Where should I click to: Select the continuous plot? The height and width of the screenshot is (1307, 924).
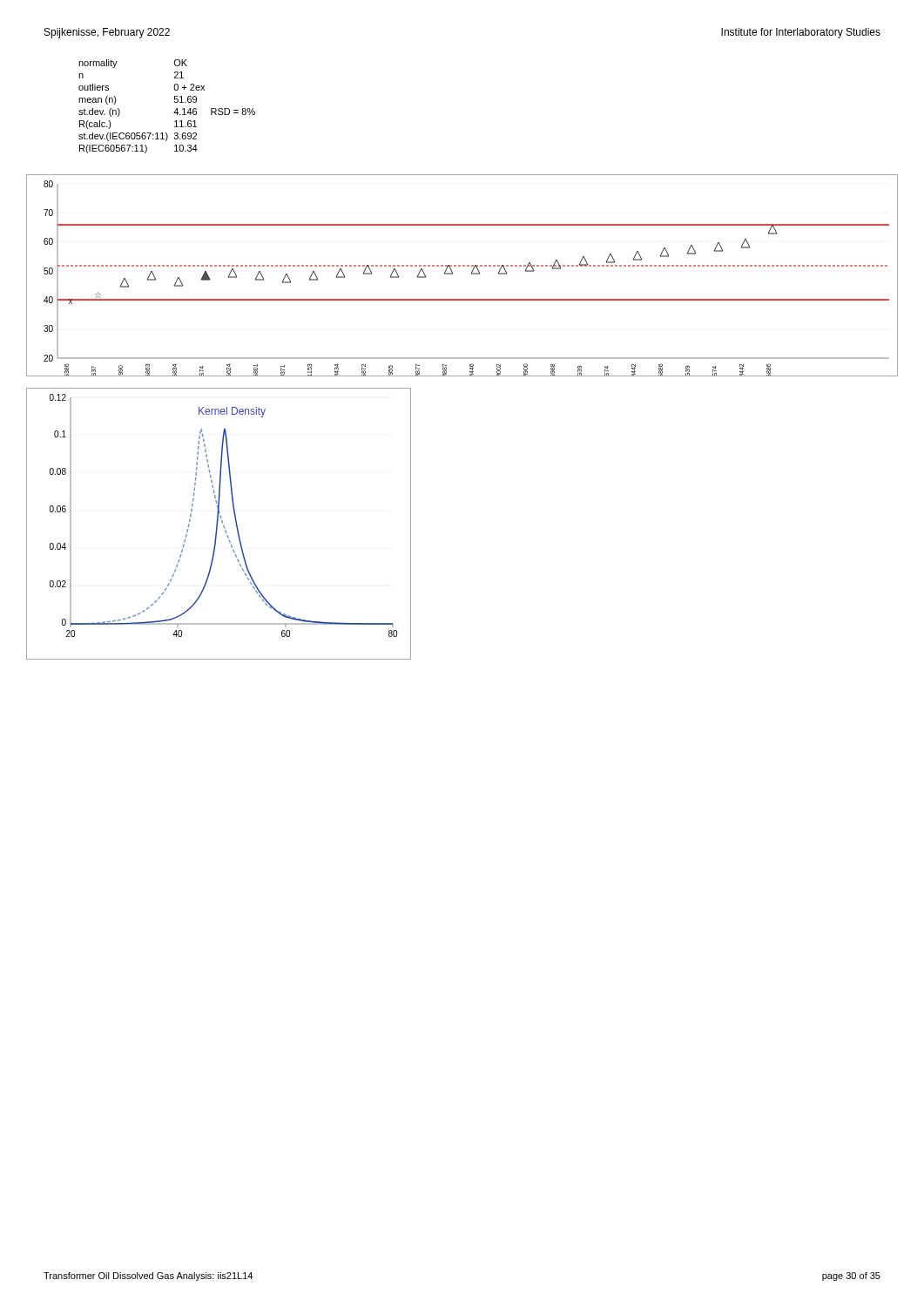click(219, 524)
